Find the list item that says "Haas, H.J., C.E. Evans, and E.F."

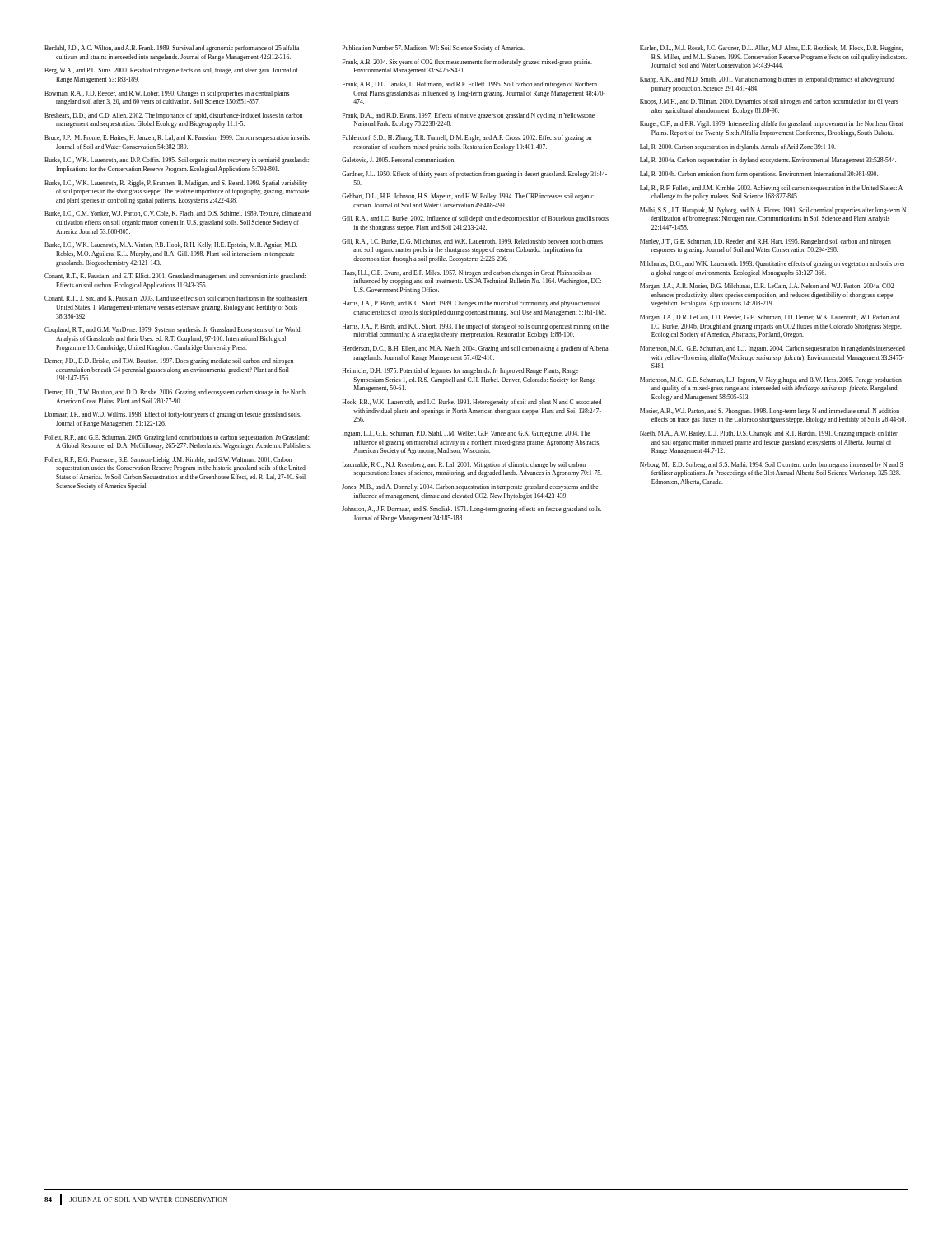pyautogui.click(x=472, y=281)
